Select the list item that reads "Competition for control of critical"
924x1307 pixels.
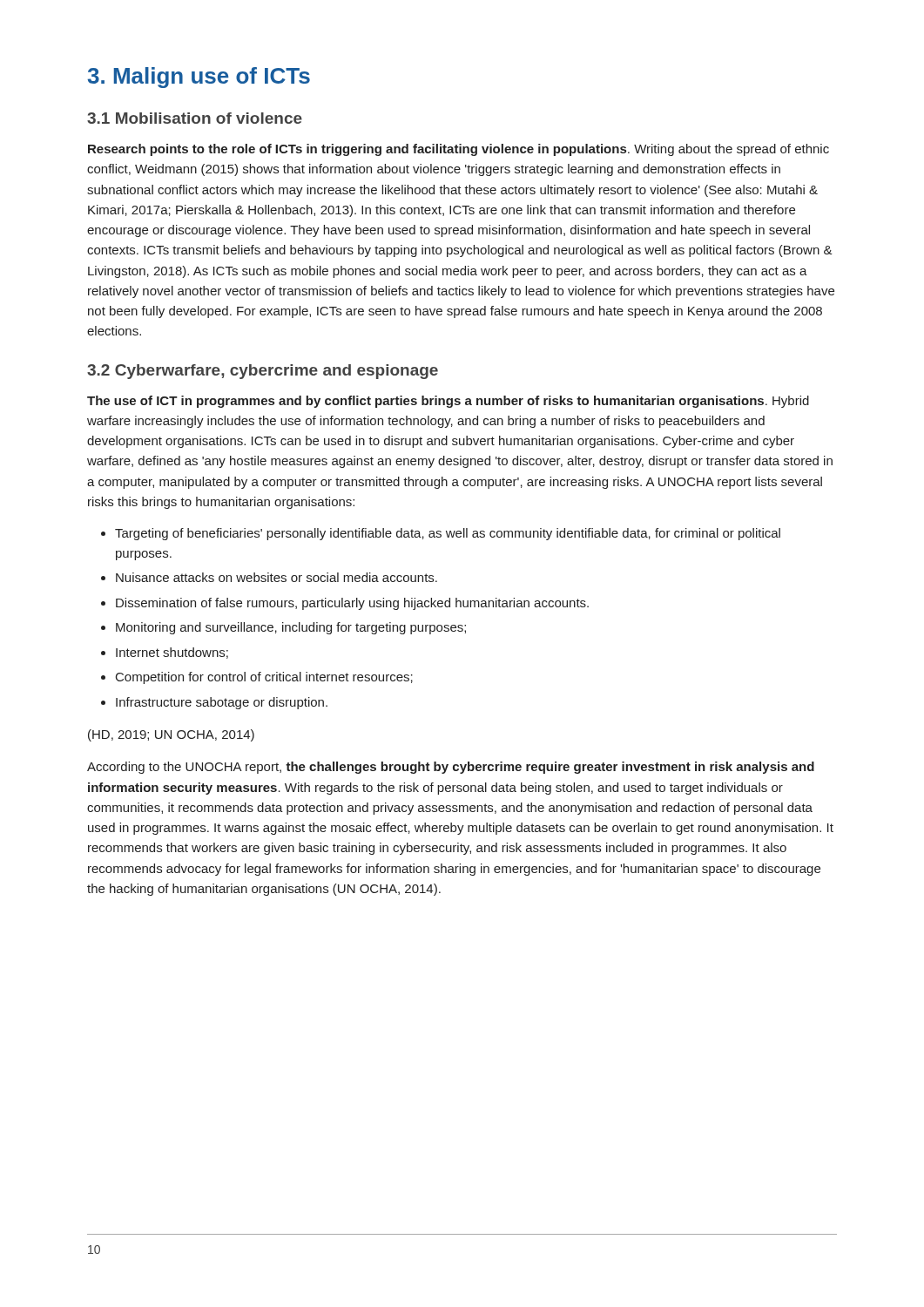point(257,678)
